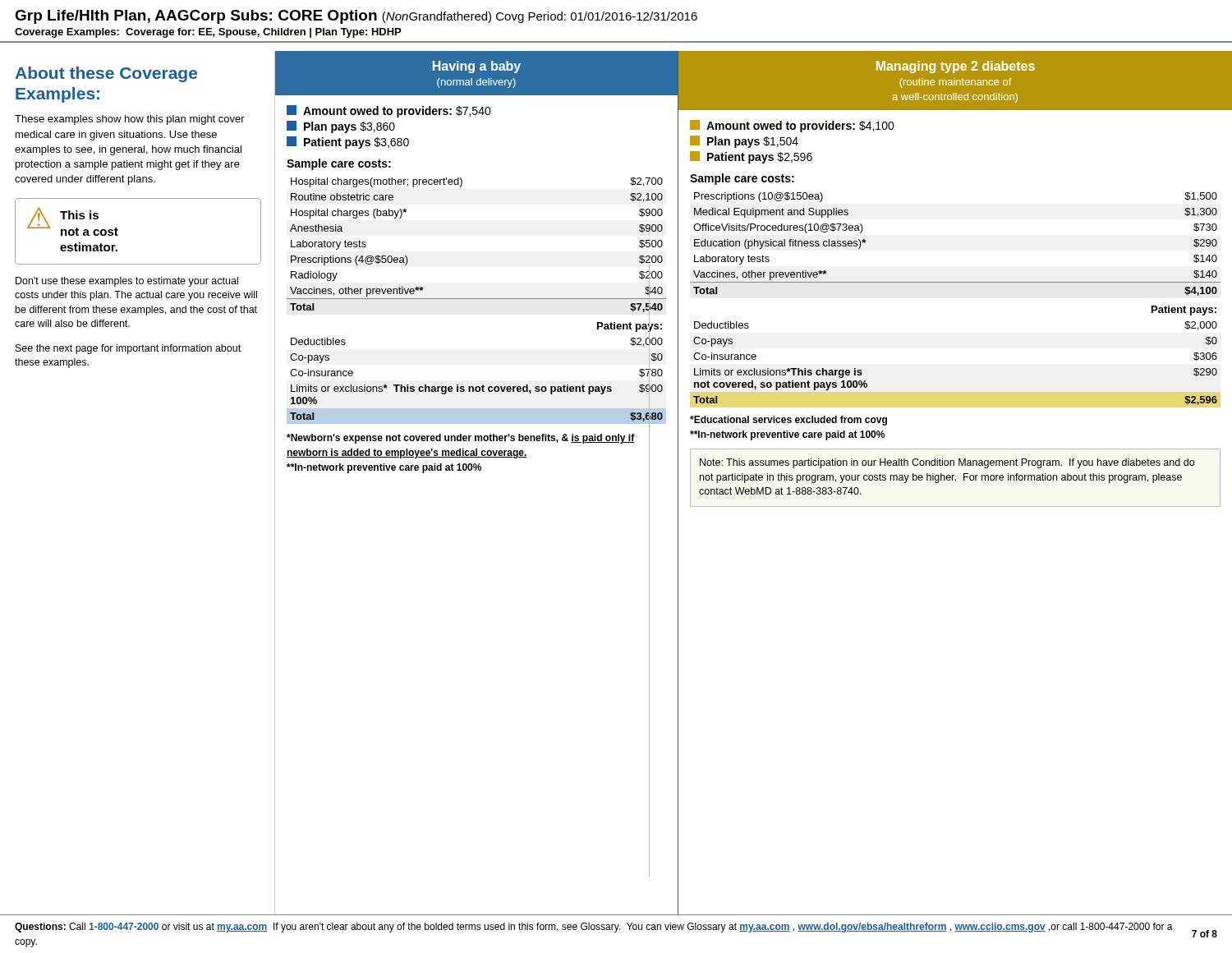The height and width of the screenshot is (953, 1232).
Task: Select the list item that reads "Plan pays $1,504"
Action: (x=744, y=141)
